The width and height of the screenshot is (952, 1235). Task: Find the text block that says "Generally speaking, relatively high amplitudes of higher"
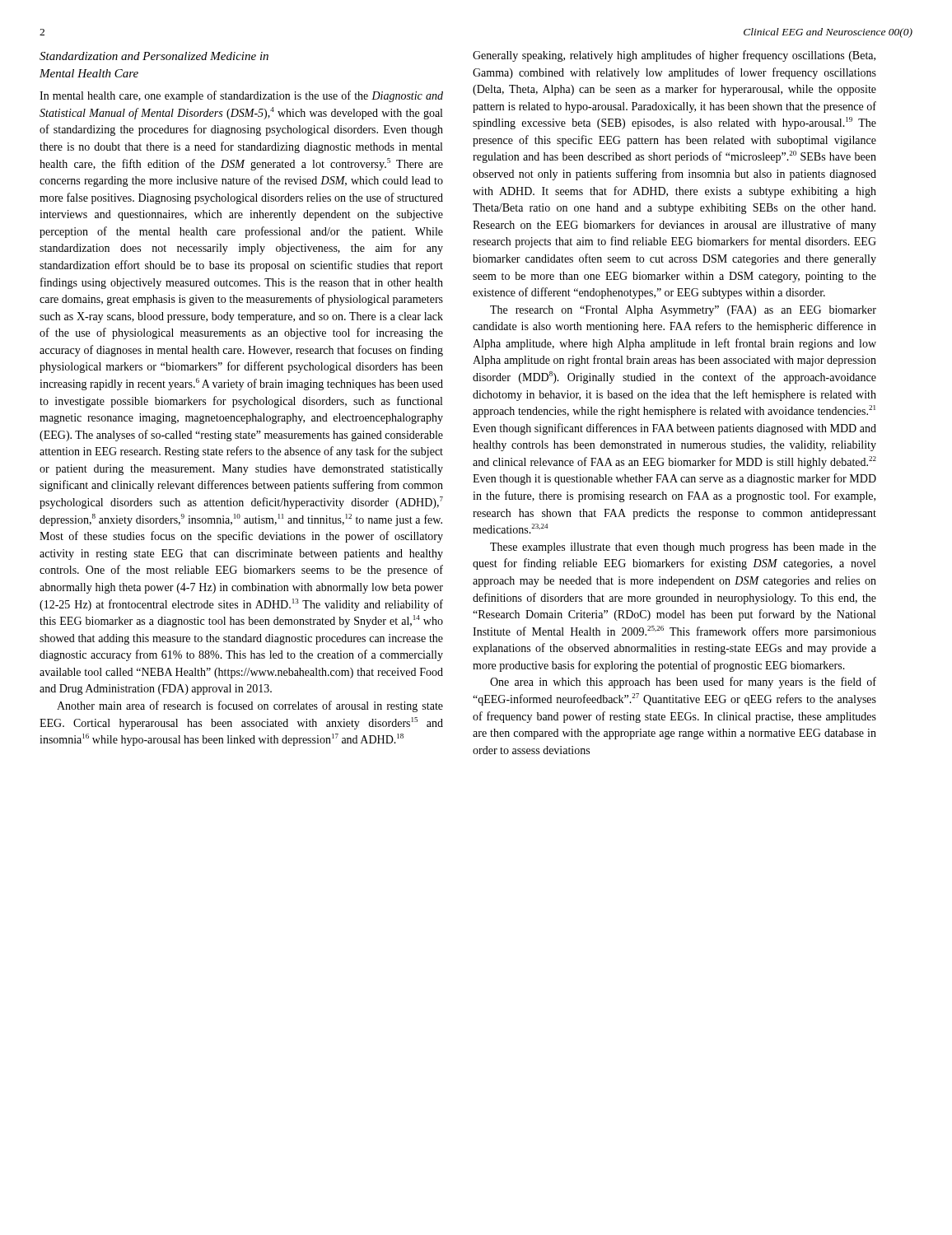click(674, 404)
